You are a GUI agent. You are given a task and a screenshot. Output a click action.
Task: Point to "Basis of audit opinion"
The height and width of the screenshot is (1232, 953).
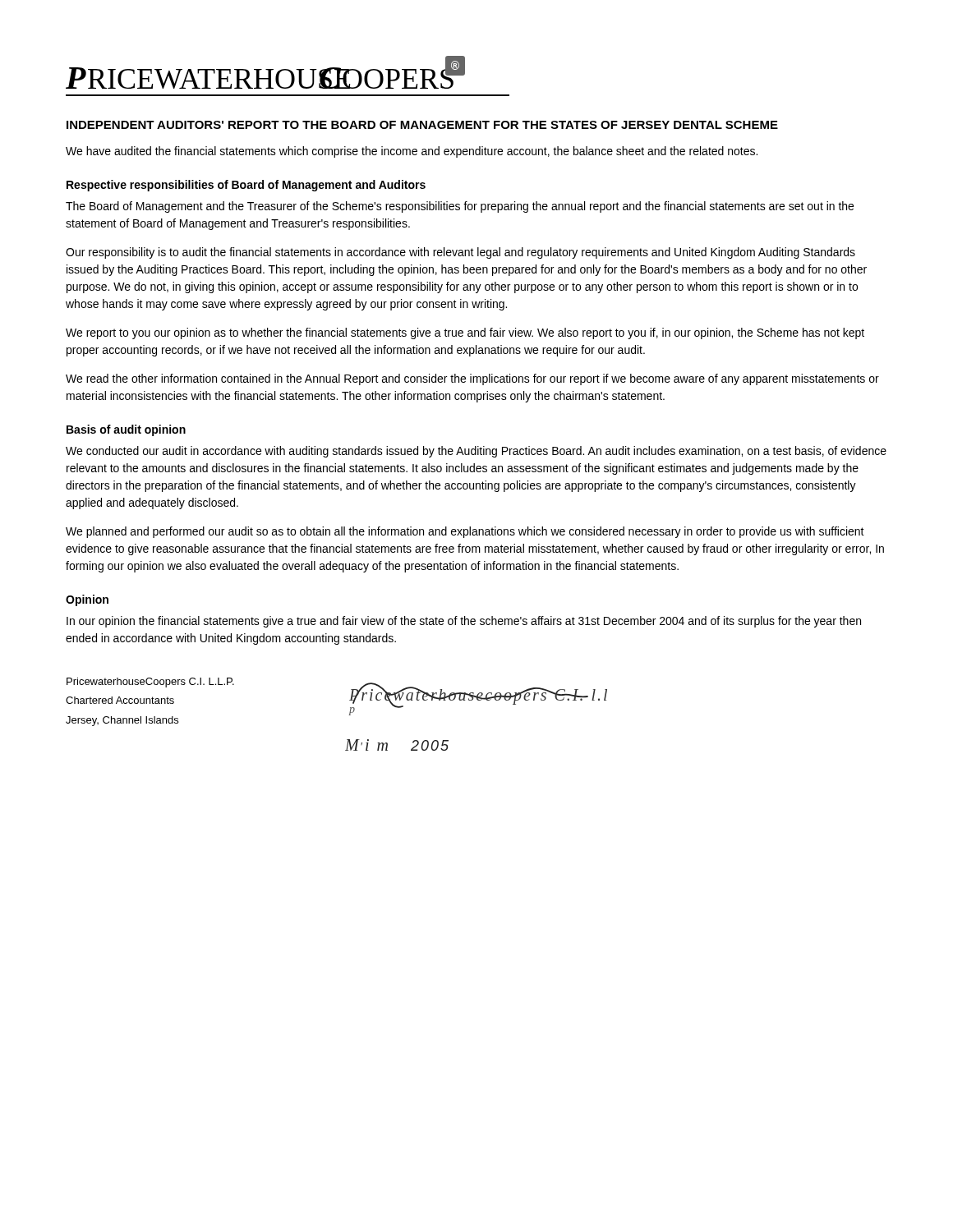126,430
